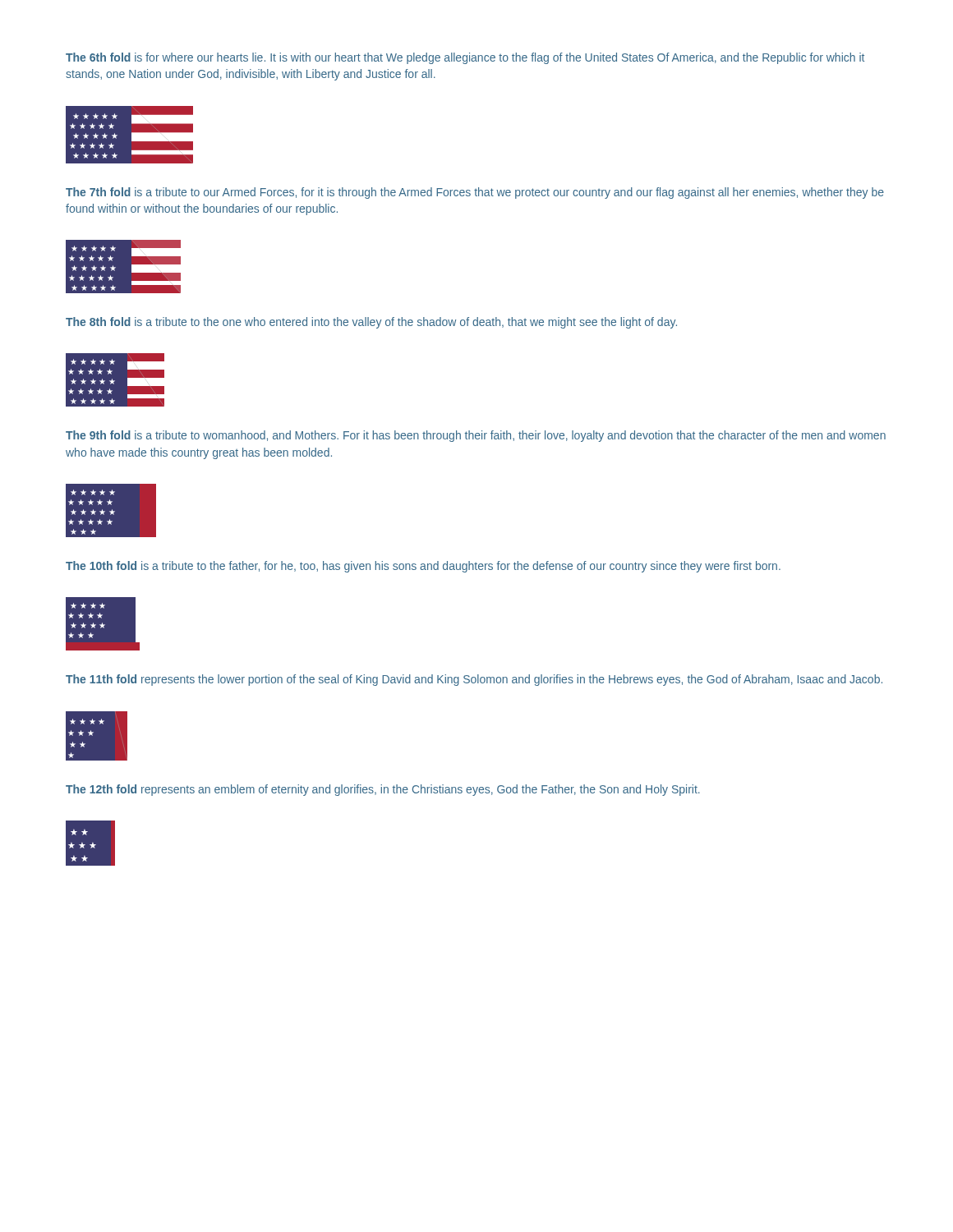Navigate to the passage starting "The 12th fold represents an"
Image resolution: width=953 pixels, height=1232 pixels.
coord(476,789)
